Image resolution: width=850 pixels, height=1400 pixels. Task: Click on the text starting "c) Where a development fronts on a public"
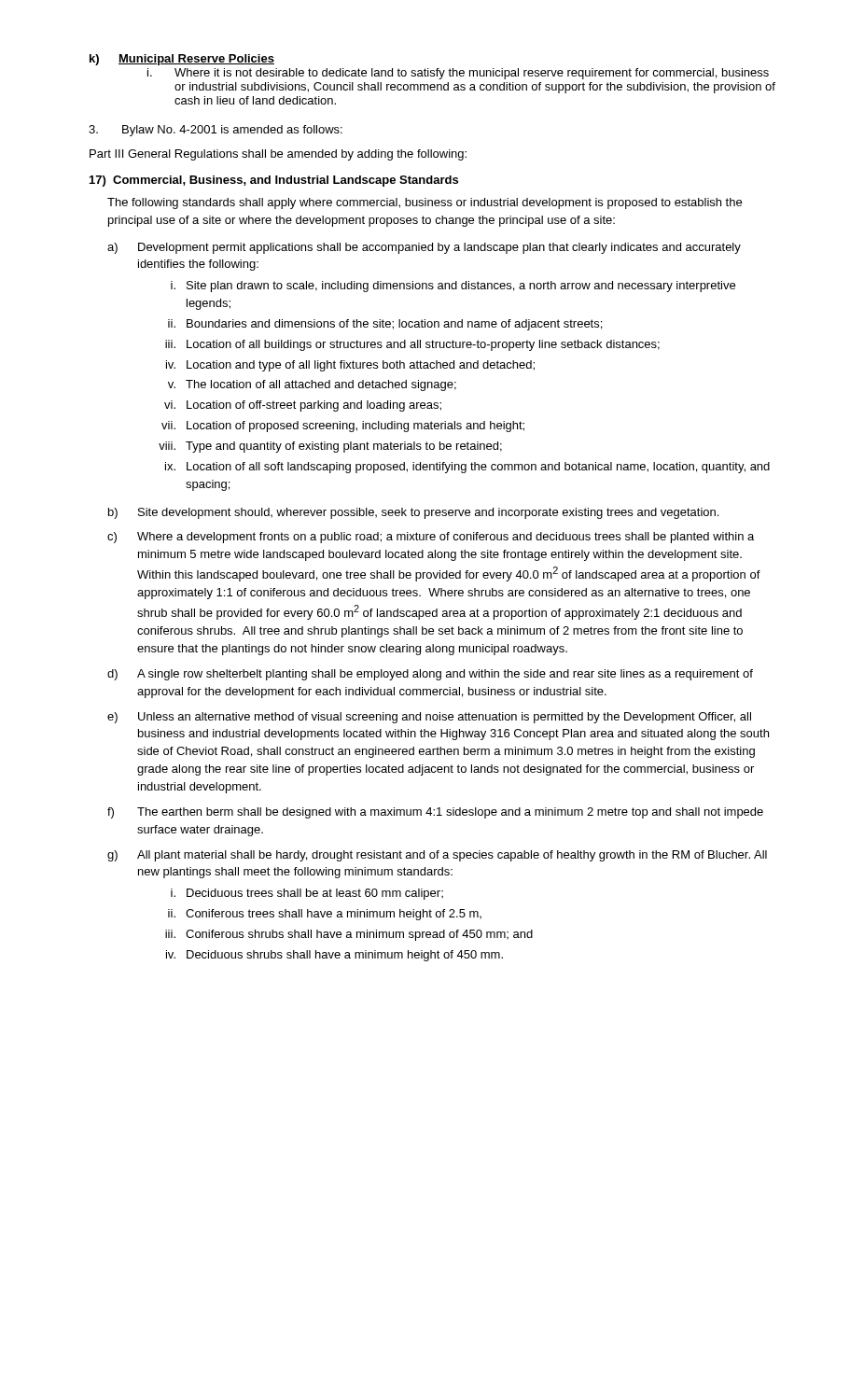pos(441,593)
